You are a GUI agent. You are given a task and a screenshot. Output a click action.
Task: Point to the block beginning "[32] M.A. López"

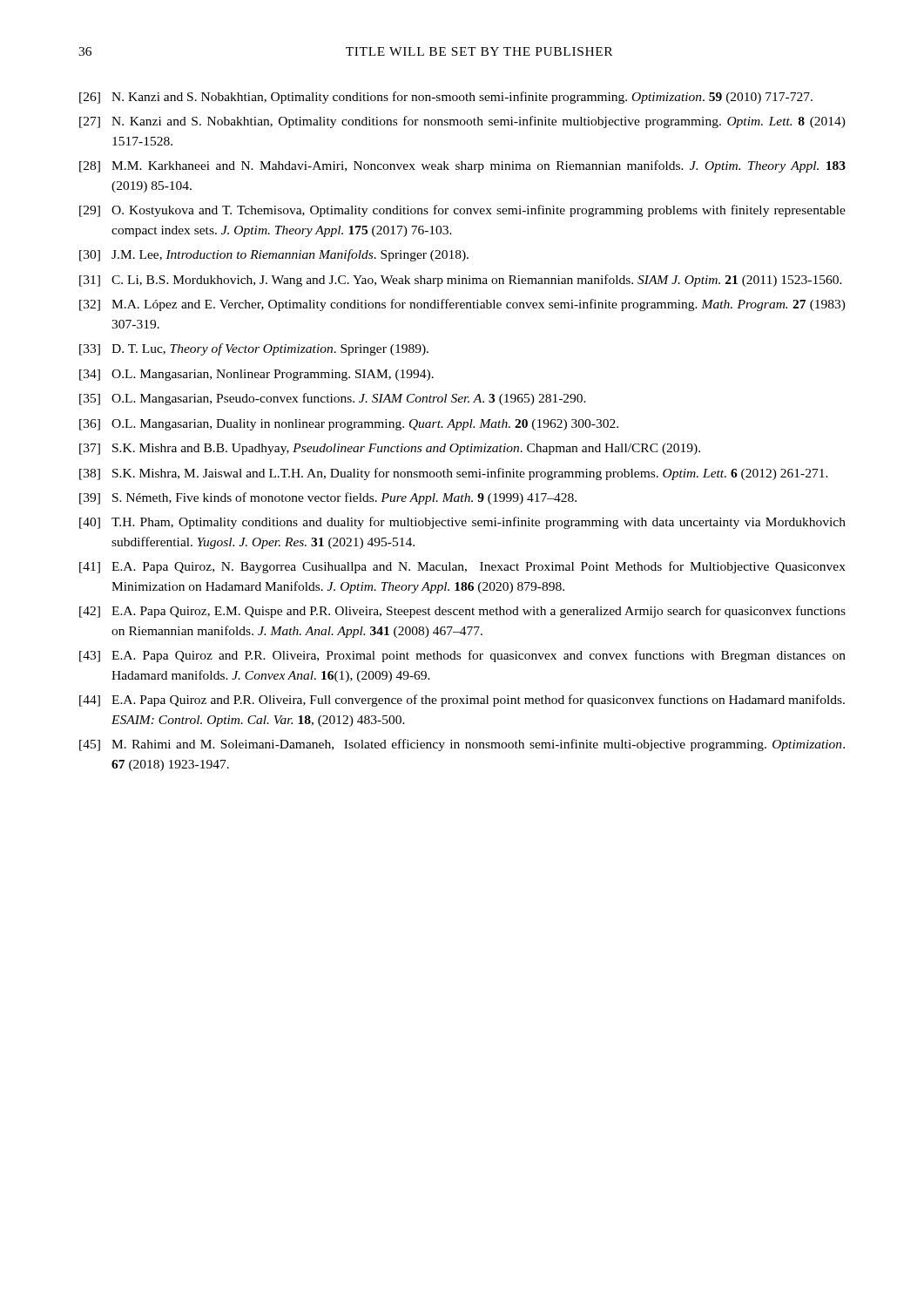coord(462,314)
